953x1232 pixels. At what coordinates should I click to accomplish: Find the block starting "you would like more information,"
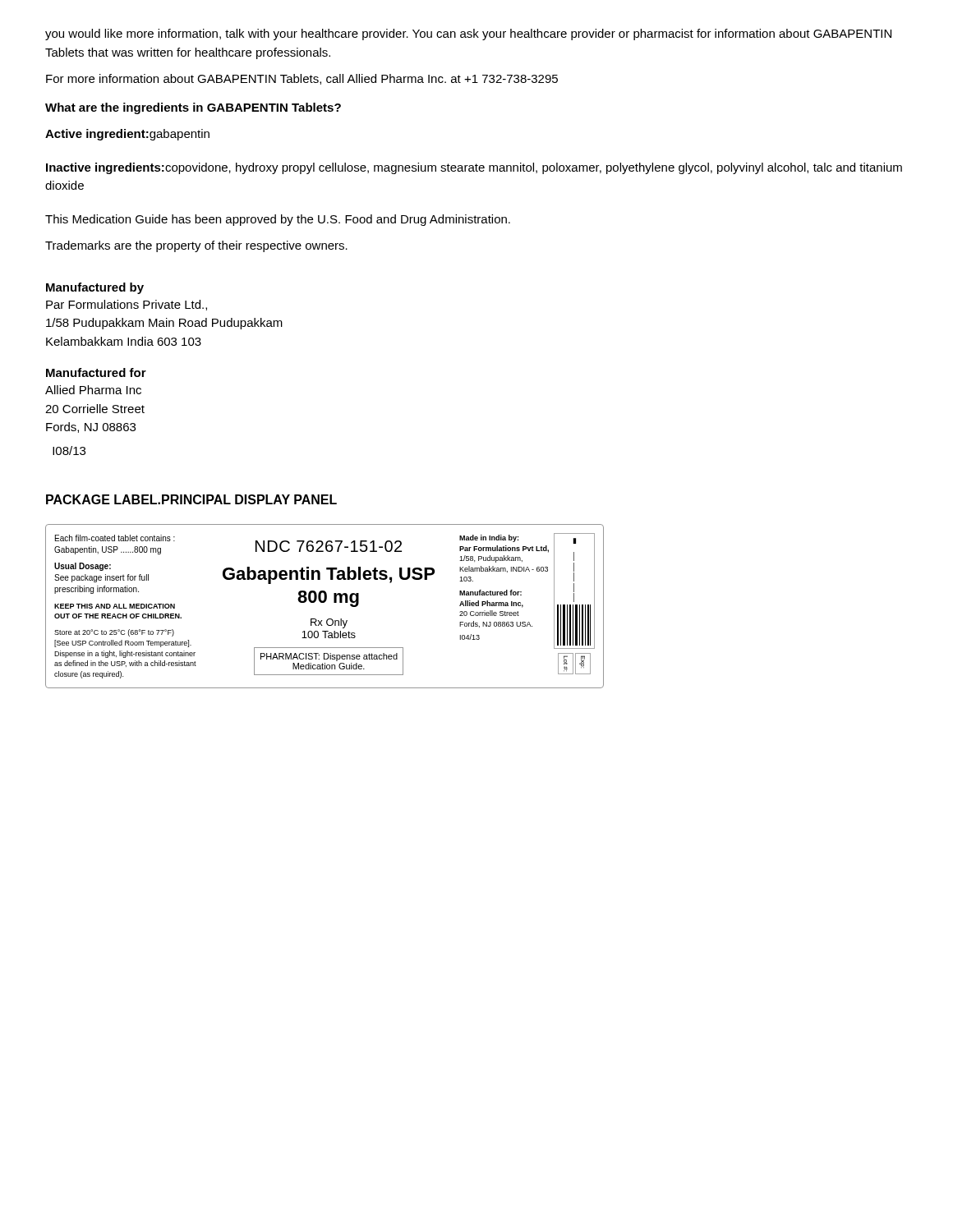[469, 43]
